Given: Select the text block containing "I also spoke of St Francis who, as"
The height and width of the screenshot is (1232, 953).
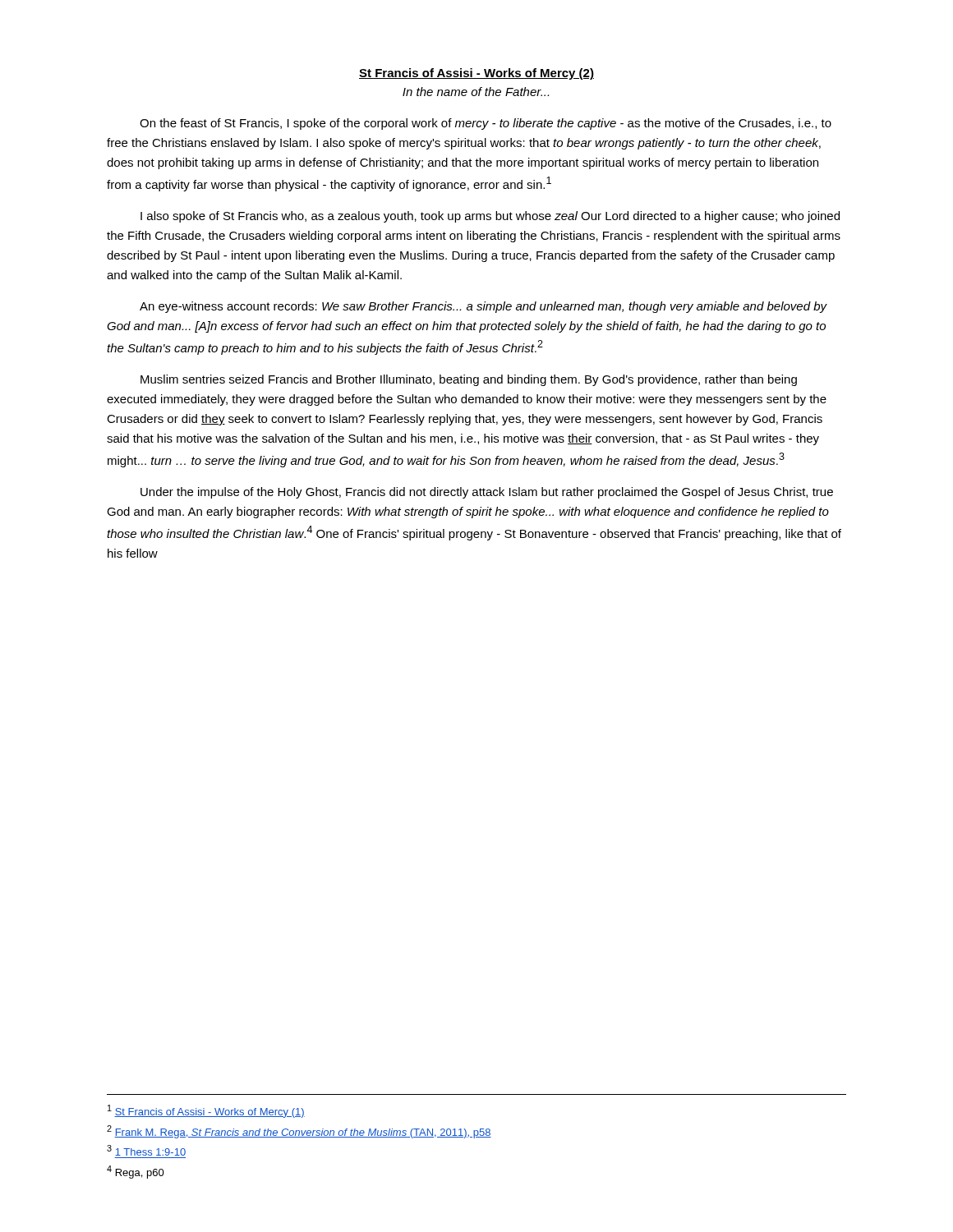Looking at the screenshot, I should click(x=476, y=246).
